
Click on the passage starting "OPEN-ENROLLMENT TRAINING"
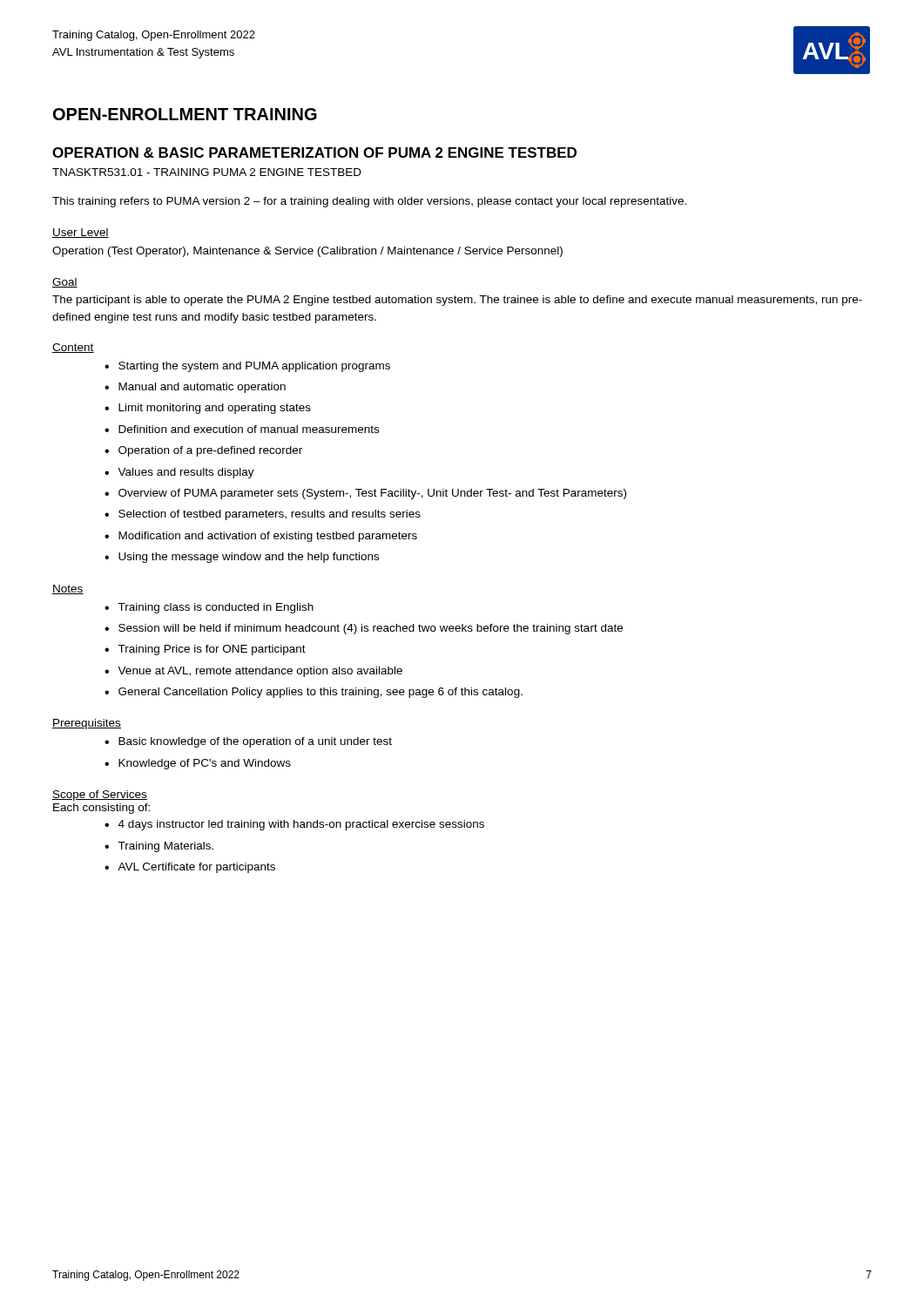coord(185,114)
